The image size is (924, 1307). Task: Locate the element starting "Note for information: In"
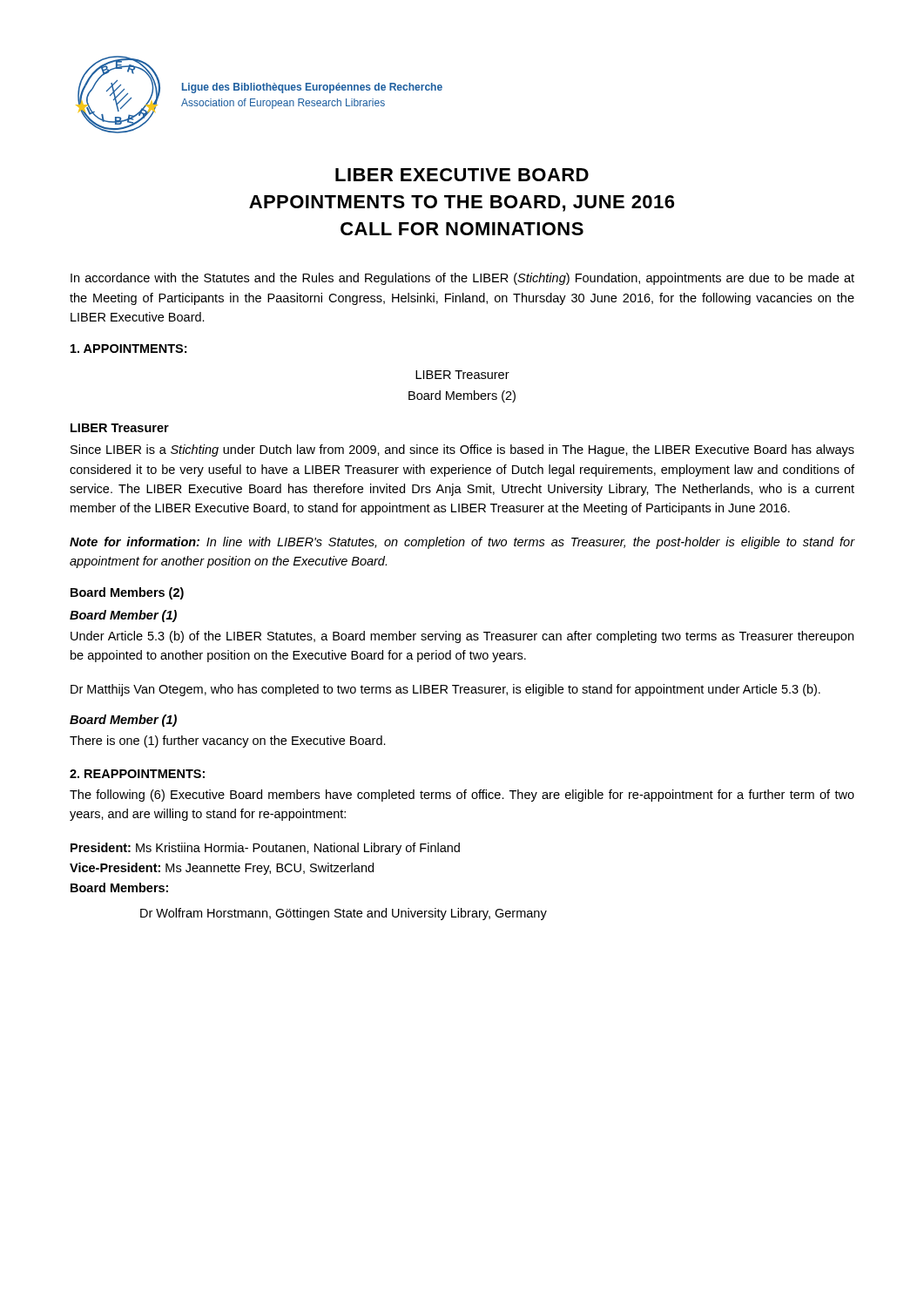tap(462, 552)
